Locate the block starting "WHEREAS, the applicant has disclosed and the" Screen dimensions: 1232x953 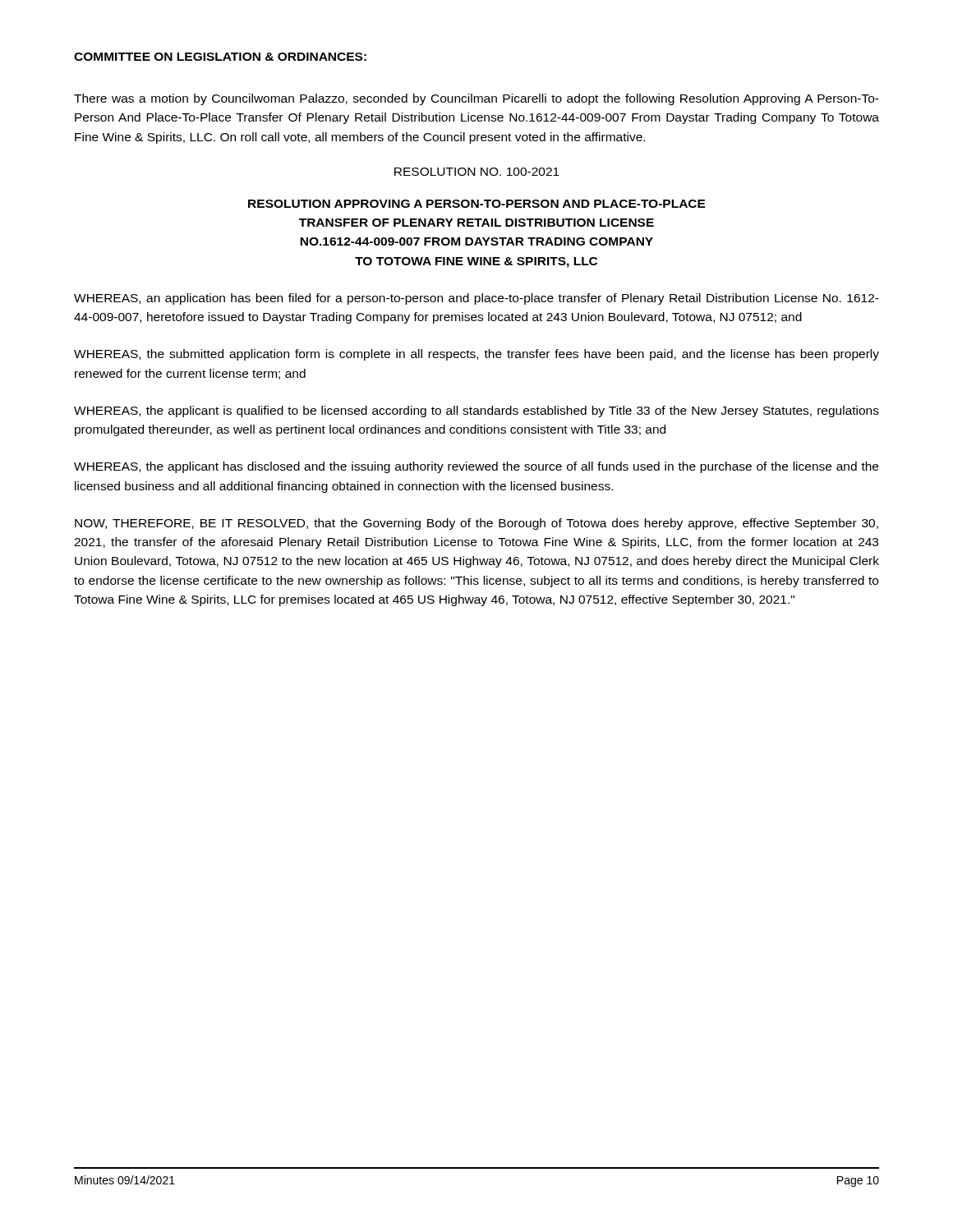(x=476, y=476)
